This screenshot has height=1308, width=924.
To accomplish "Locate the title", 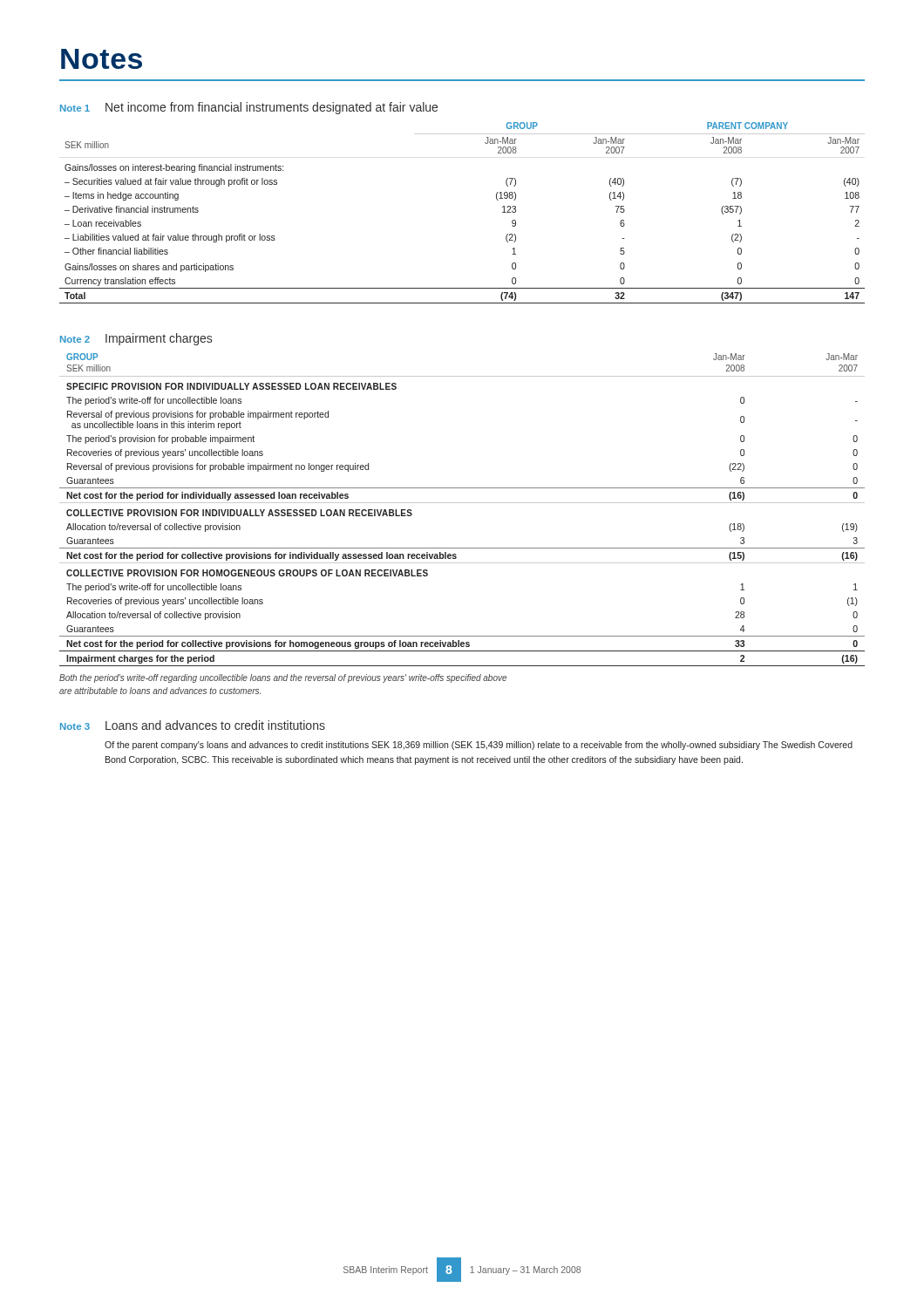I will click(102, 58).
